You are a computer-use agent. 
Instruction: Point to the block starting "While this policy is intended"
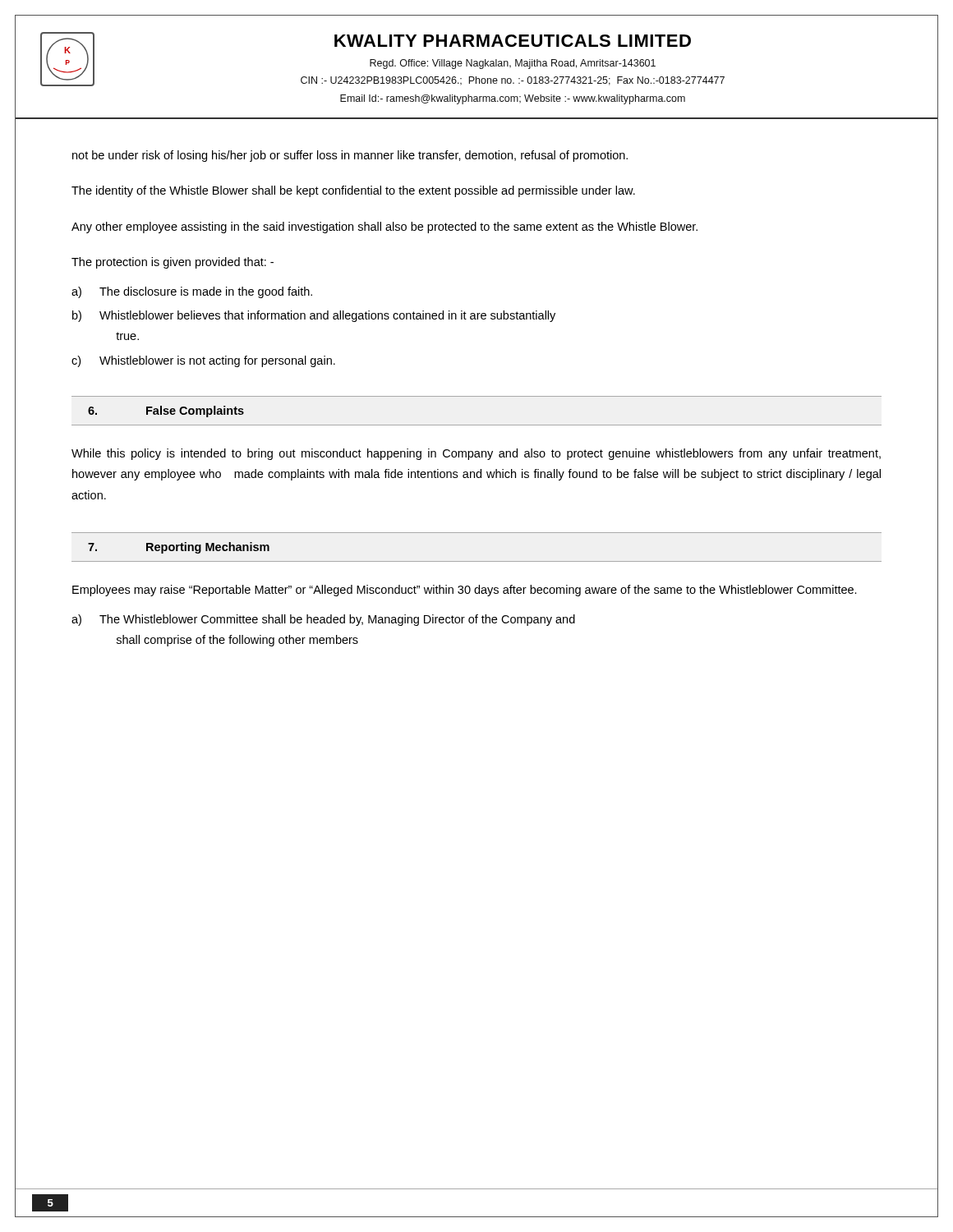click(476, 474)
